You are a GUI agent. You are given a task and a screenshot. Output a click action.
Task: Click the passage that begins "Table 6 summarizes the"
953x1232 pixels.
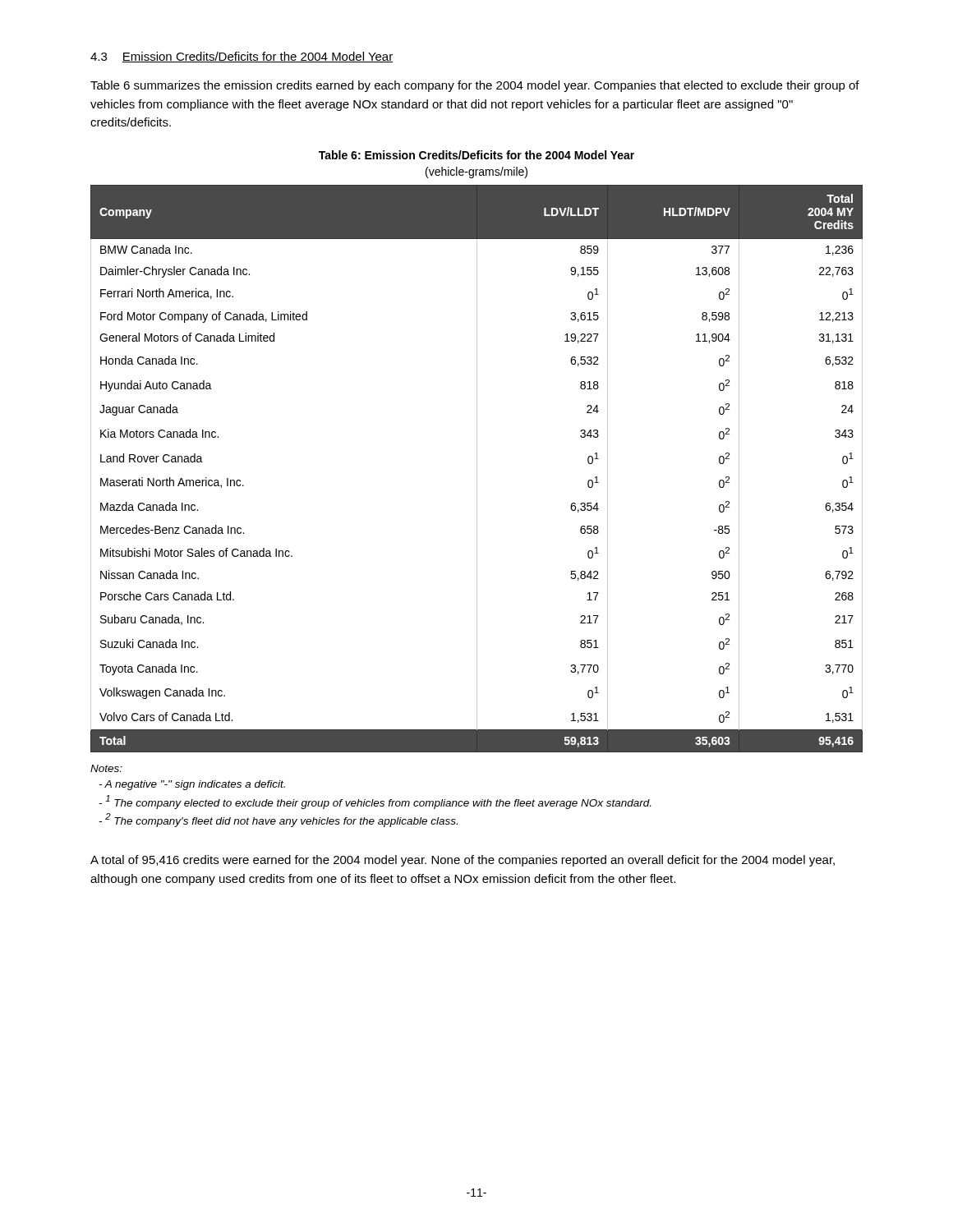475,103
